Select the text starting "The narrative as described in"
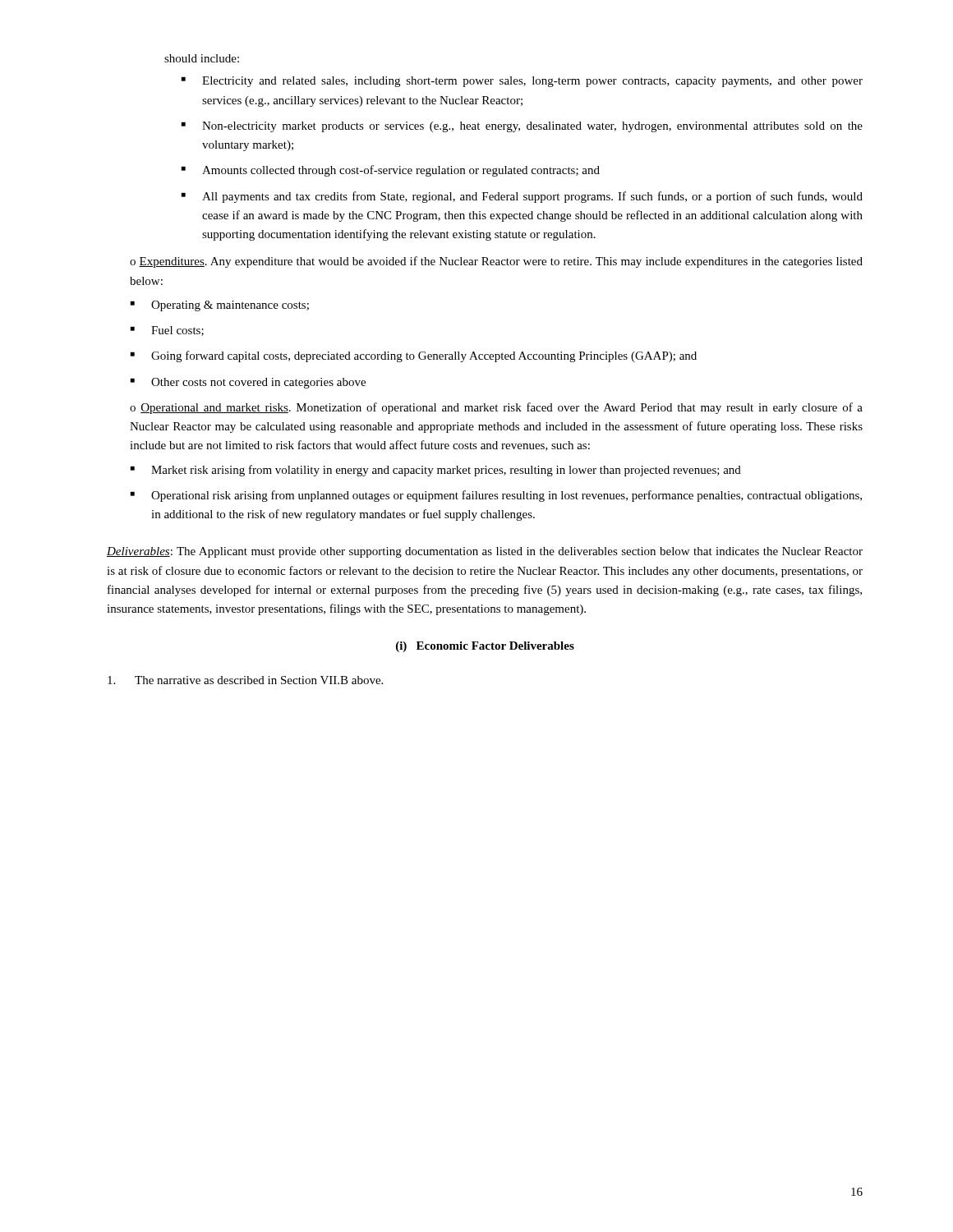The height and width of the screenshot is (1232, 953). point(245,680)
